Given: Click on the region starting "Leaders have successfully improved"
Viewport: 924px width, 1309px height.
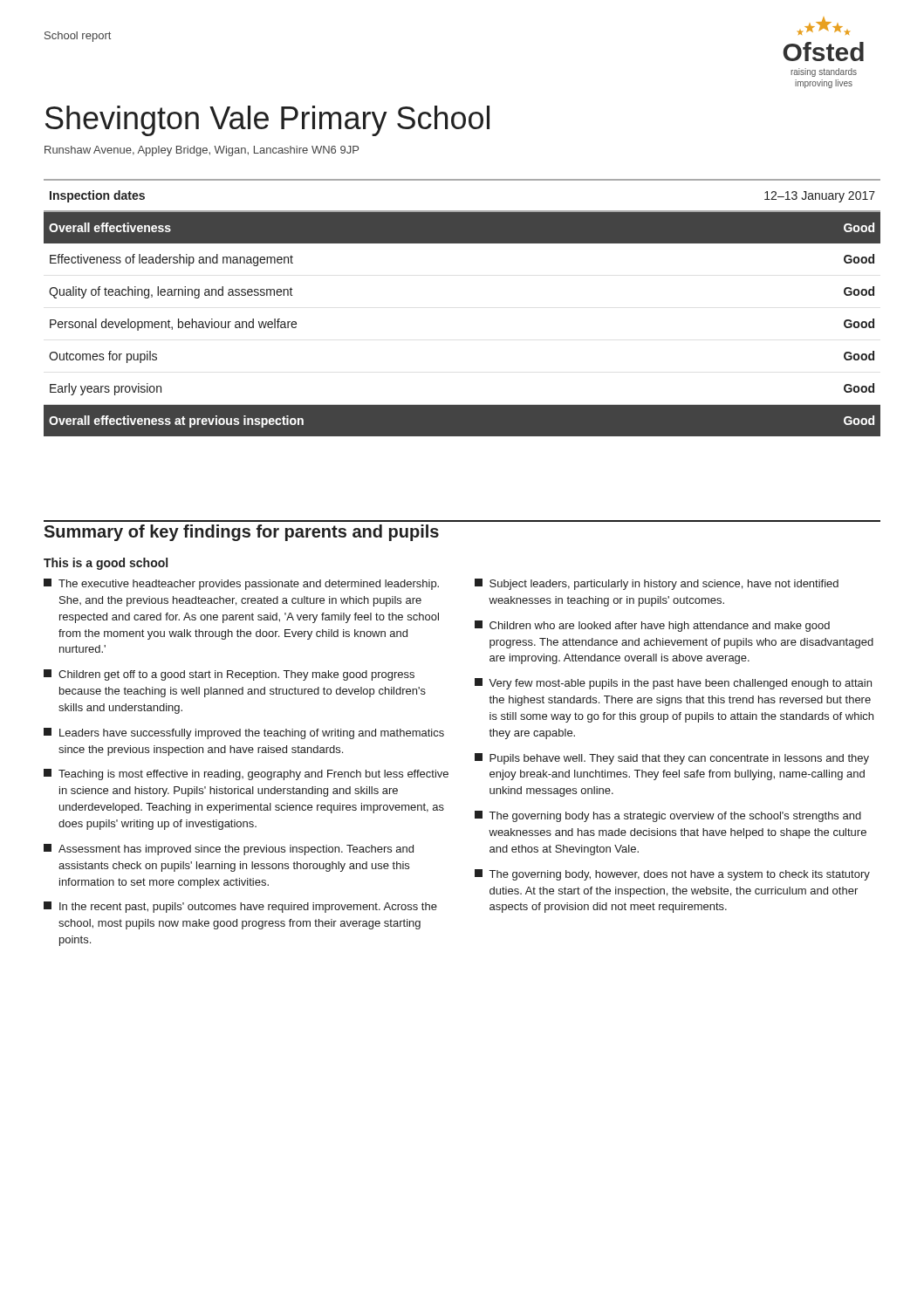Looking at the screenshot, I should pos(247,741).
